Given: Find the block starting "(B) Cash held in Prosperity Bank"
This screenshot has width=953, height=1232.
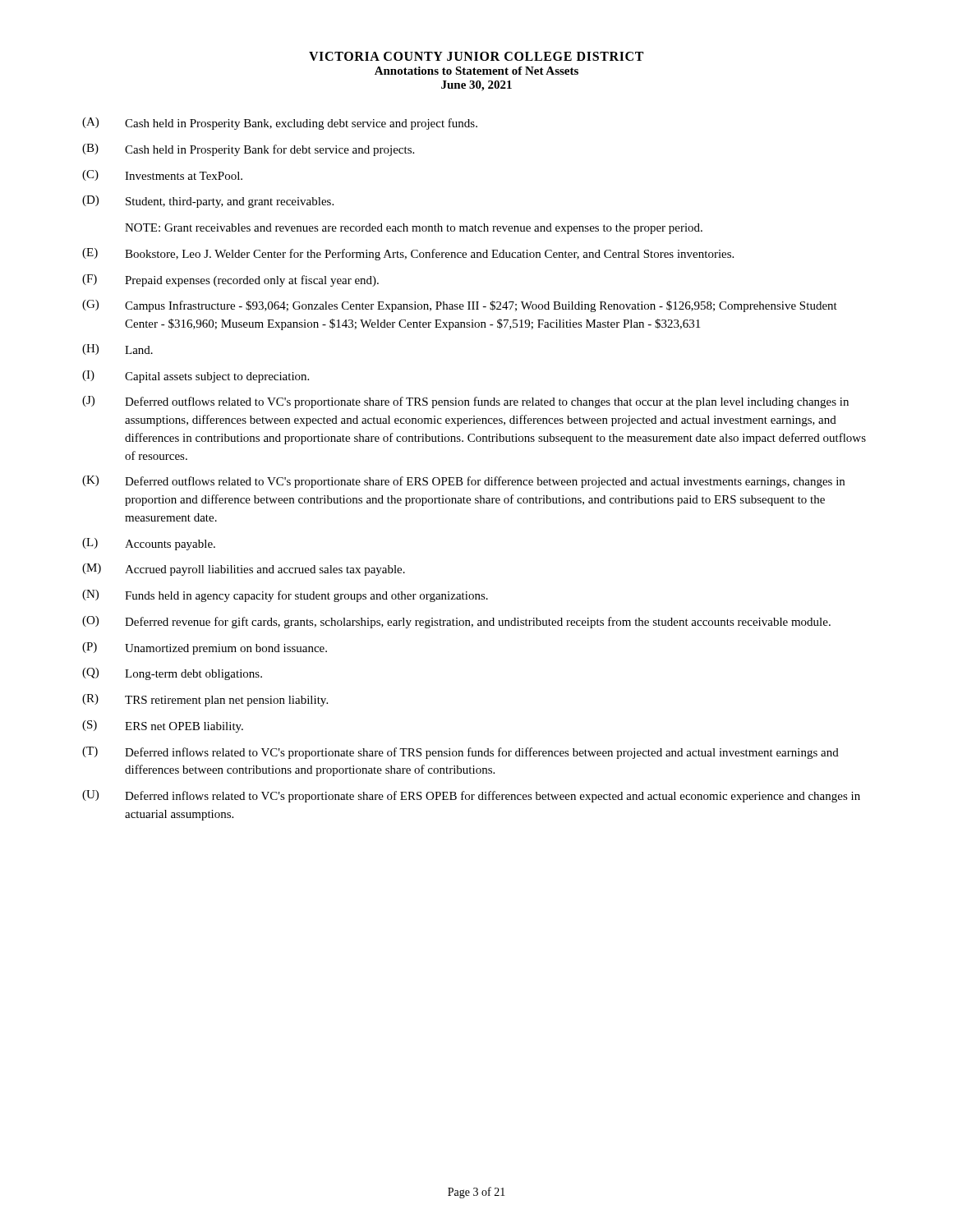Looking at the screenshot, I should (248, 150).
